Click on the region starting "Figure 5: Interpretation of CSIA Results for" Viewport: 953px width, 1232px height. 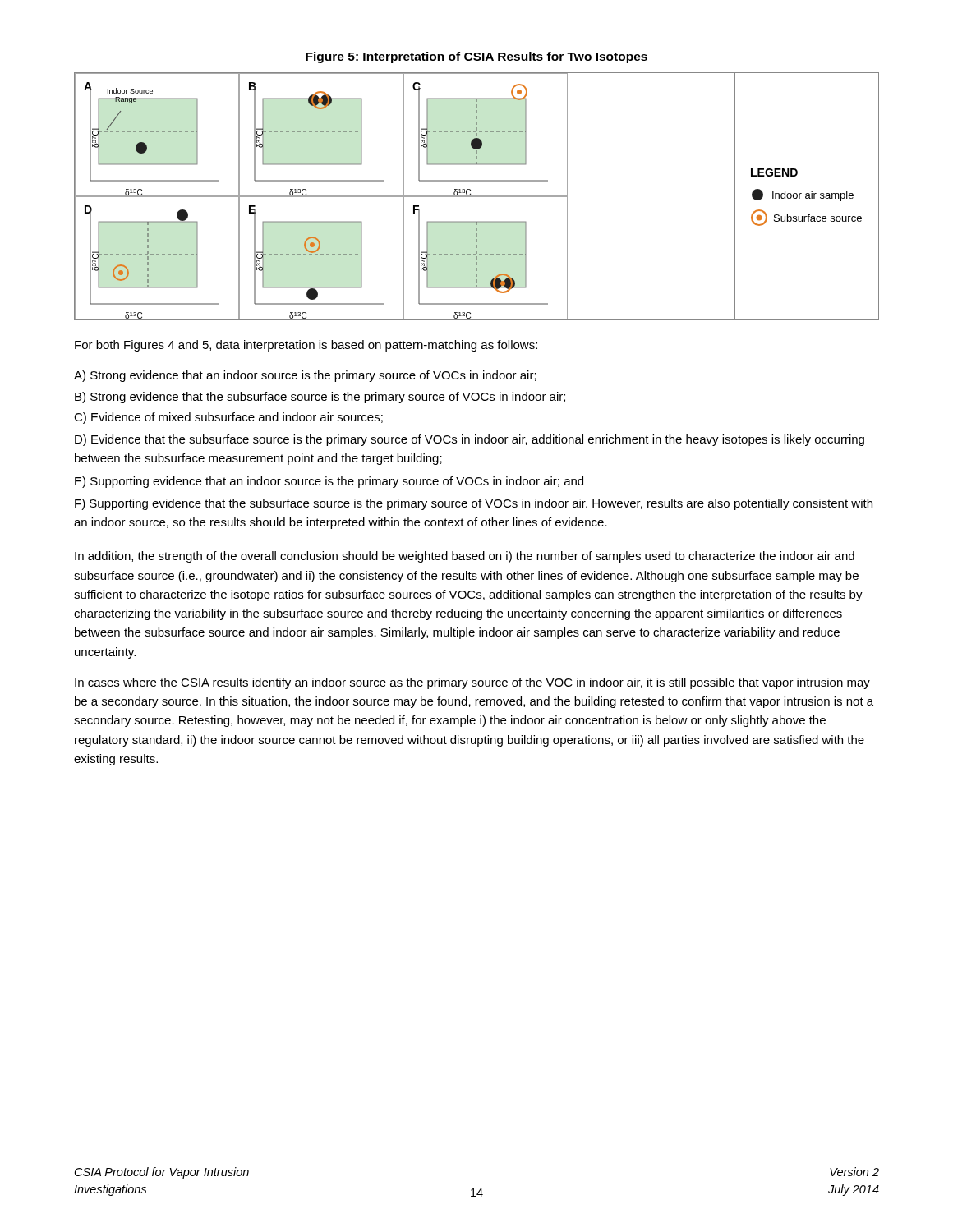(476, 56)
